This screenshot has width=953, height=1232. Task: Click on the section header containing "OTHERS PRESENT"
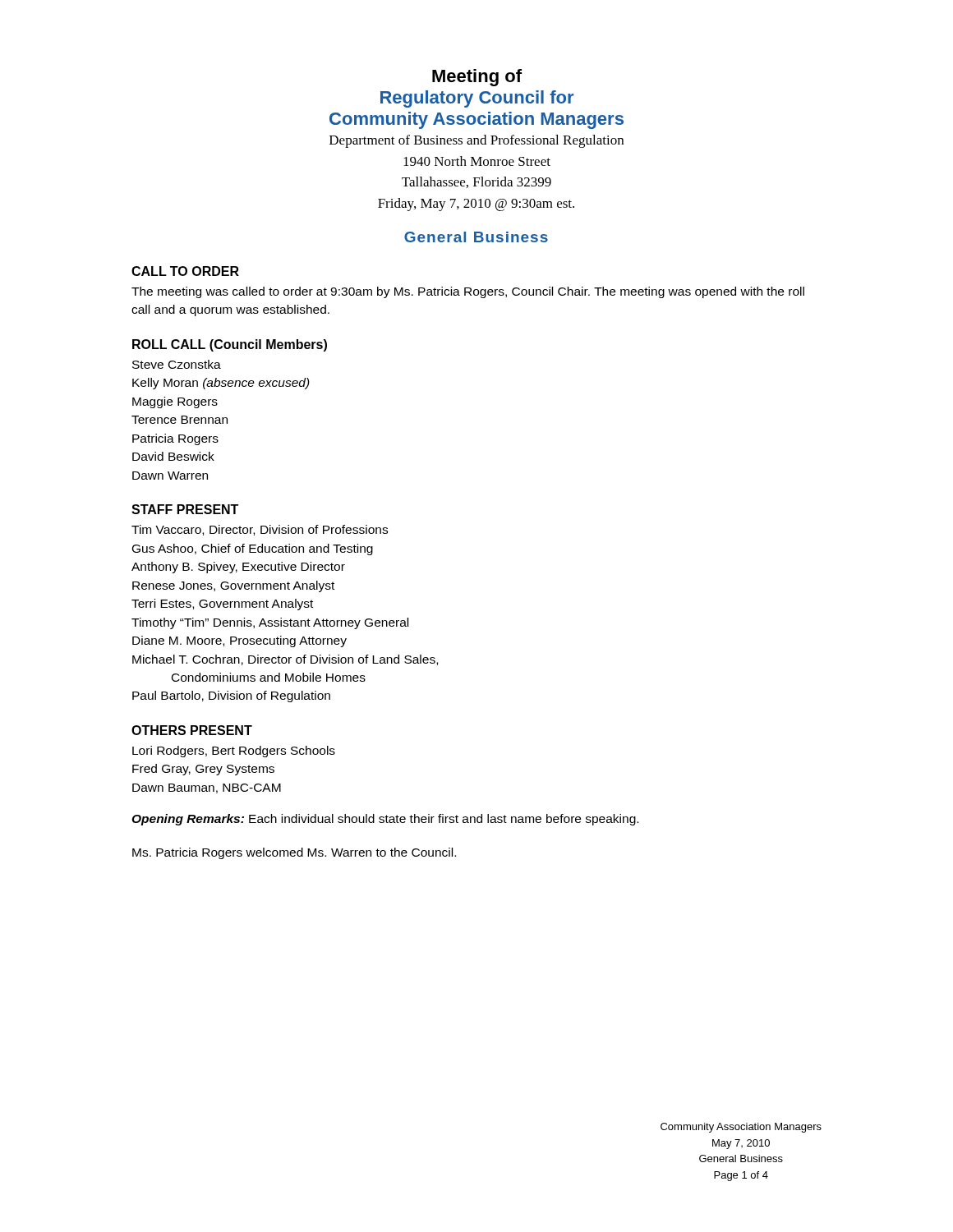coord(192,731)
